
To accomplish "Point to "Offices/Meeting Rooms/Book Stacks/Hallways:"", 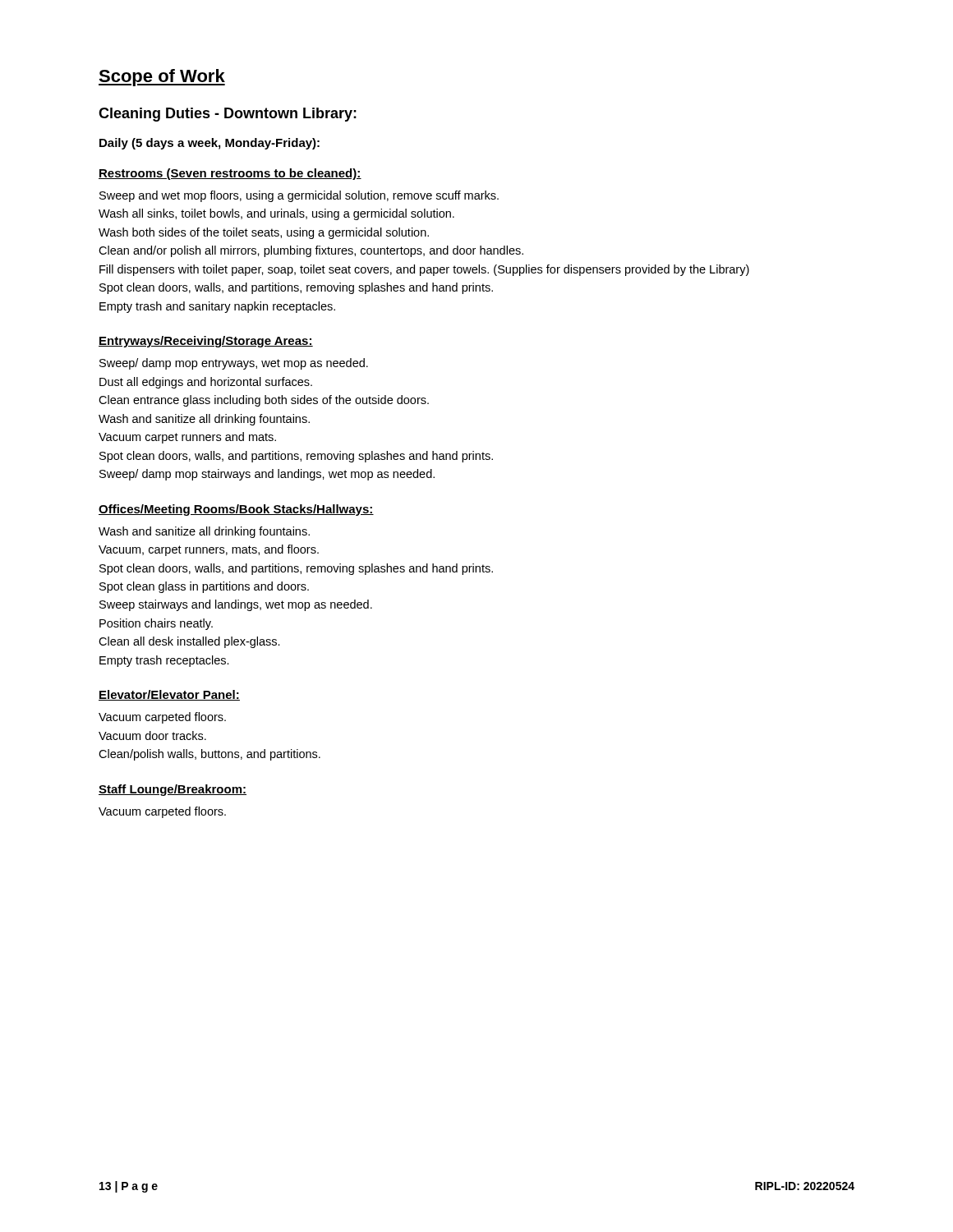I will tap(236, 508).
